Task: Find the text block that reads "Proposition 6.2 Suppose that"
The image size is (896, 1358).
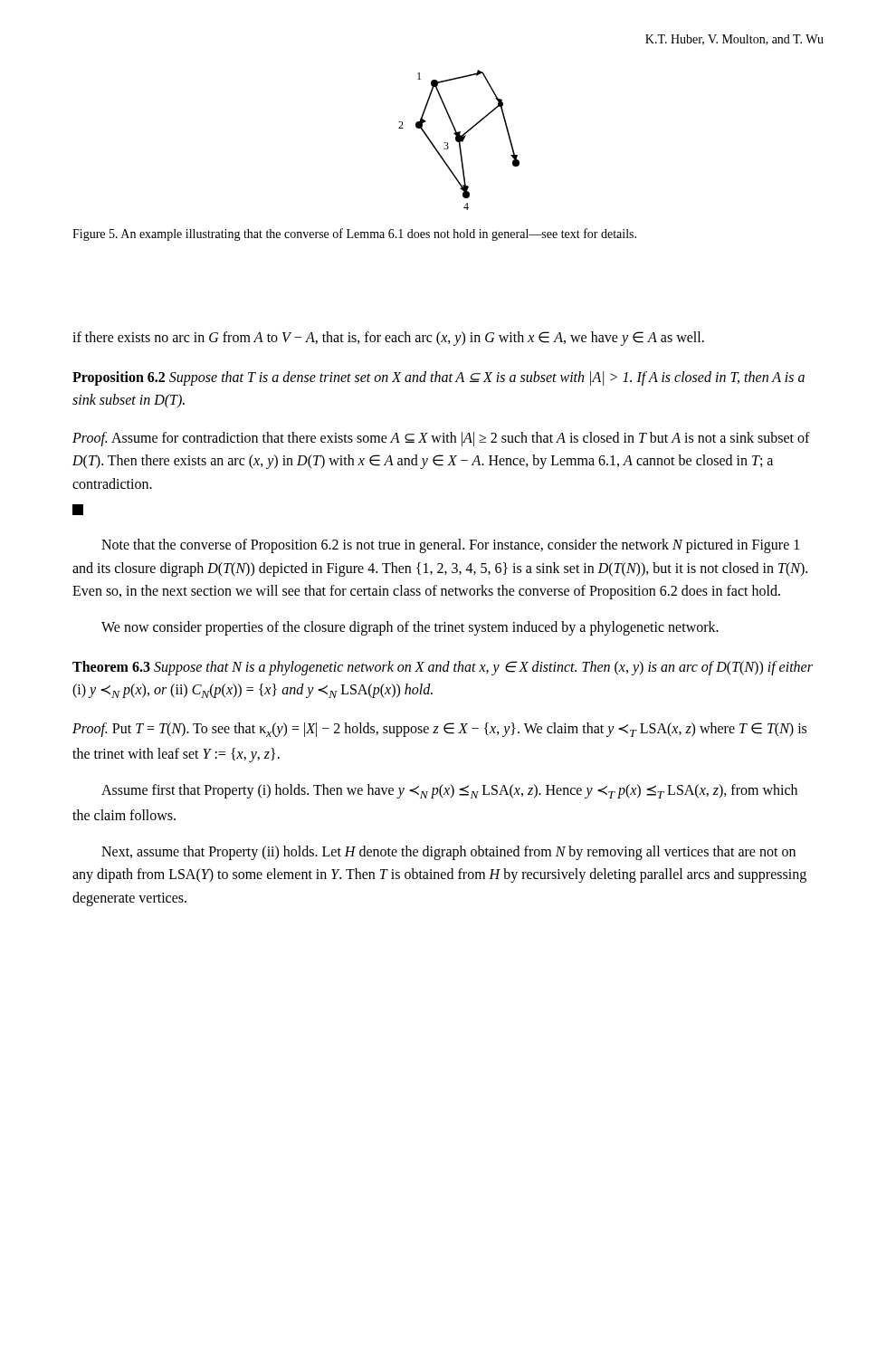Action: pyautogui.click(x=439, y=388)
